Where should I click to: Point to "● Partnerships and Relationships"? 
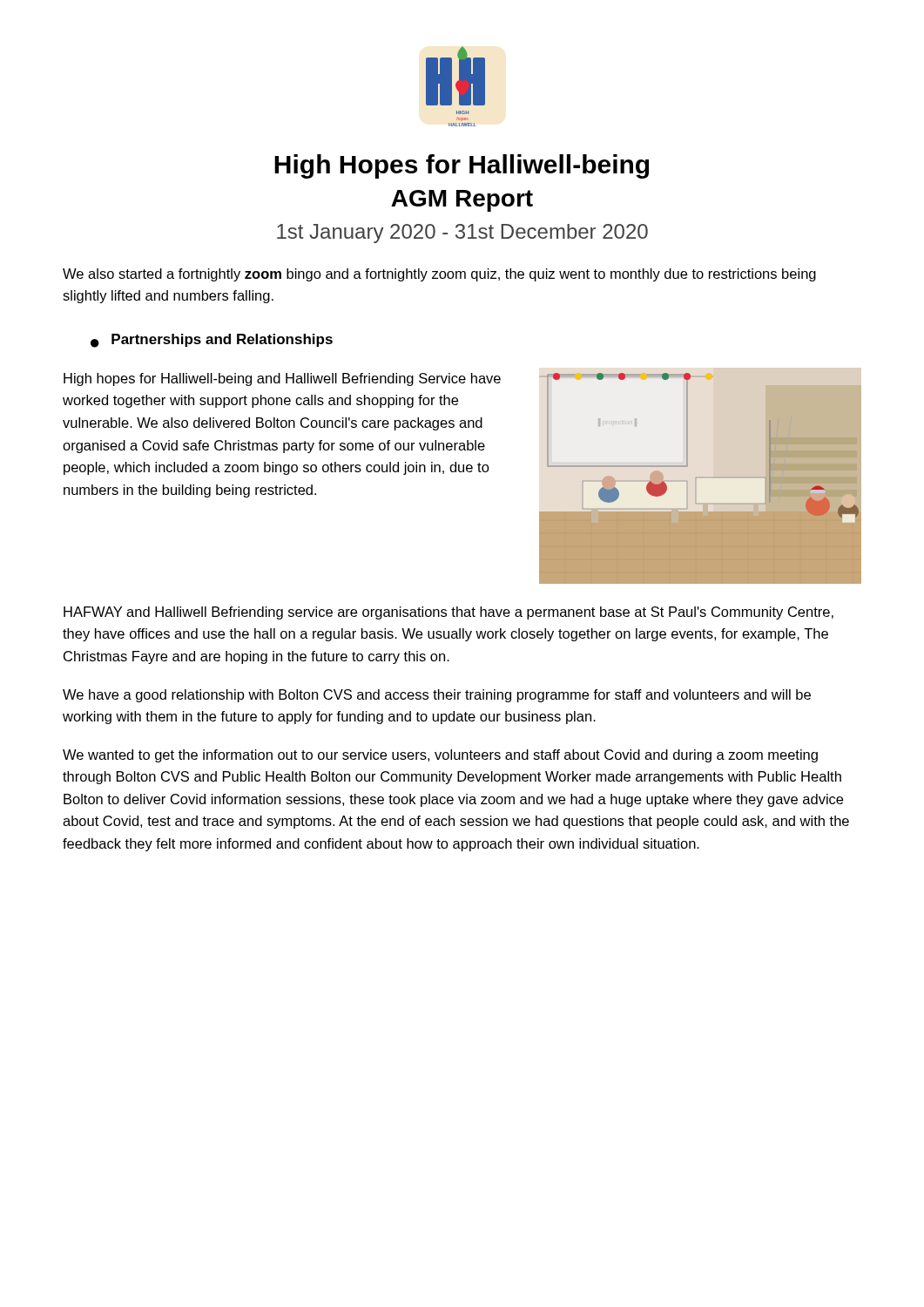211,342
